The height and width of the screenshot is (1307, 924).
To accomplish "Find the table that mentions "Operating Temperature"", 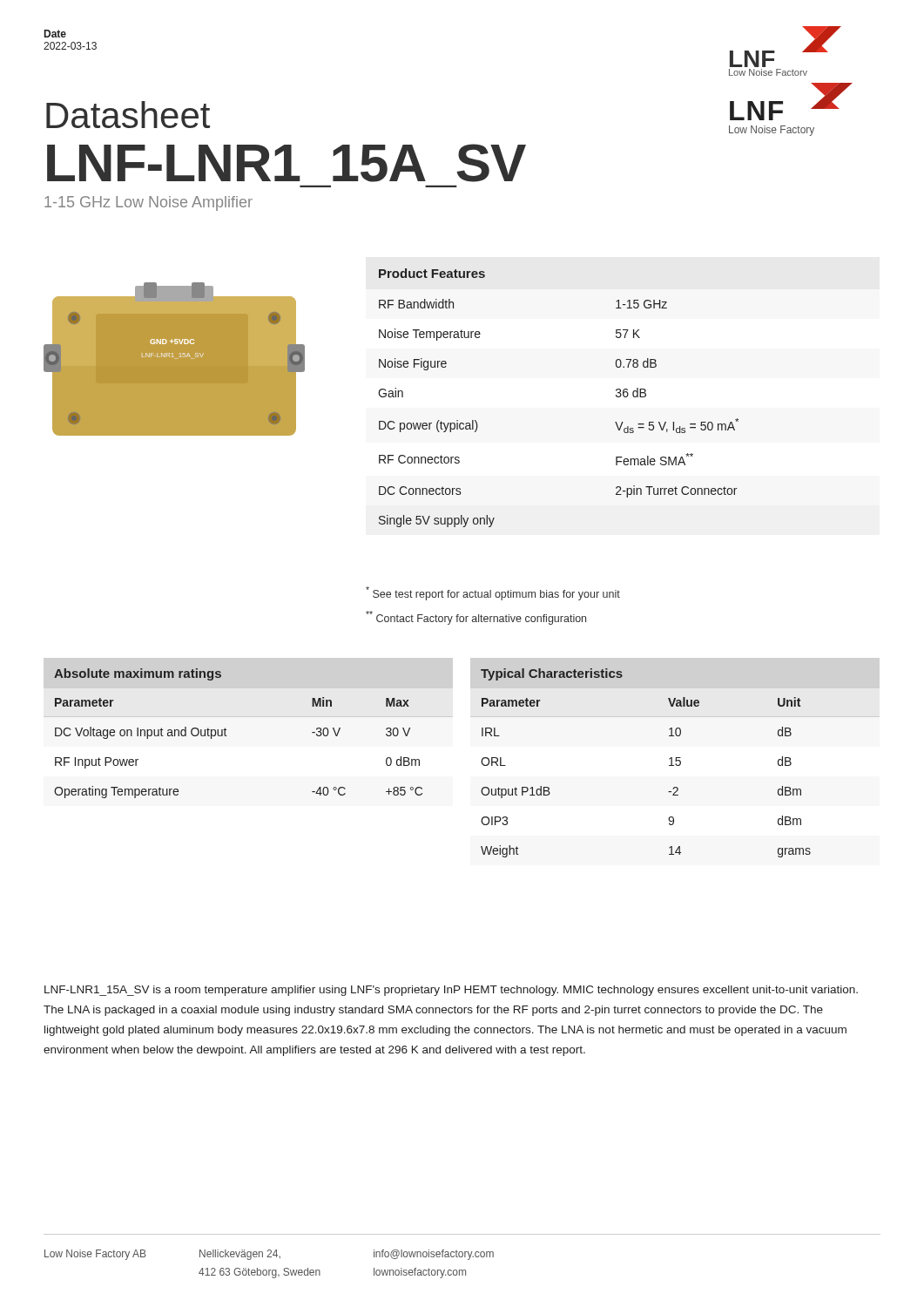I will click(x=248, y=762).
